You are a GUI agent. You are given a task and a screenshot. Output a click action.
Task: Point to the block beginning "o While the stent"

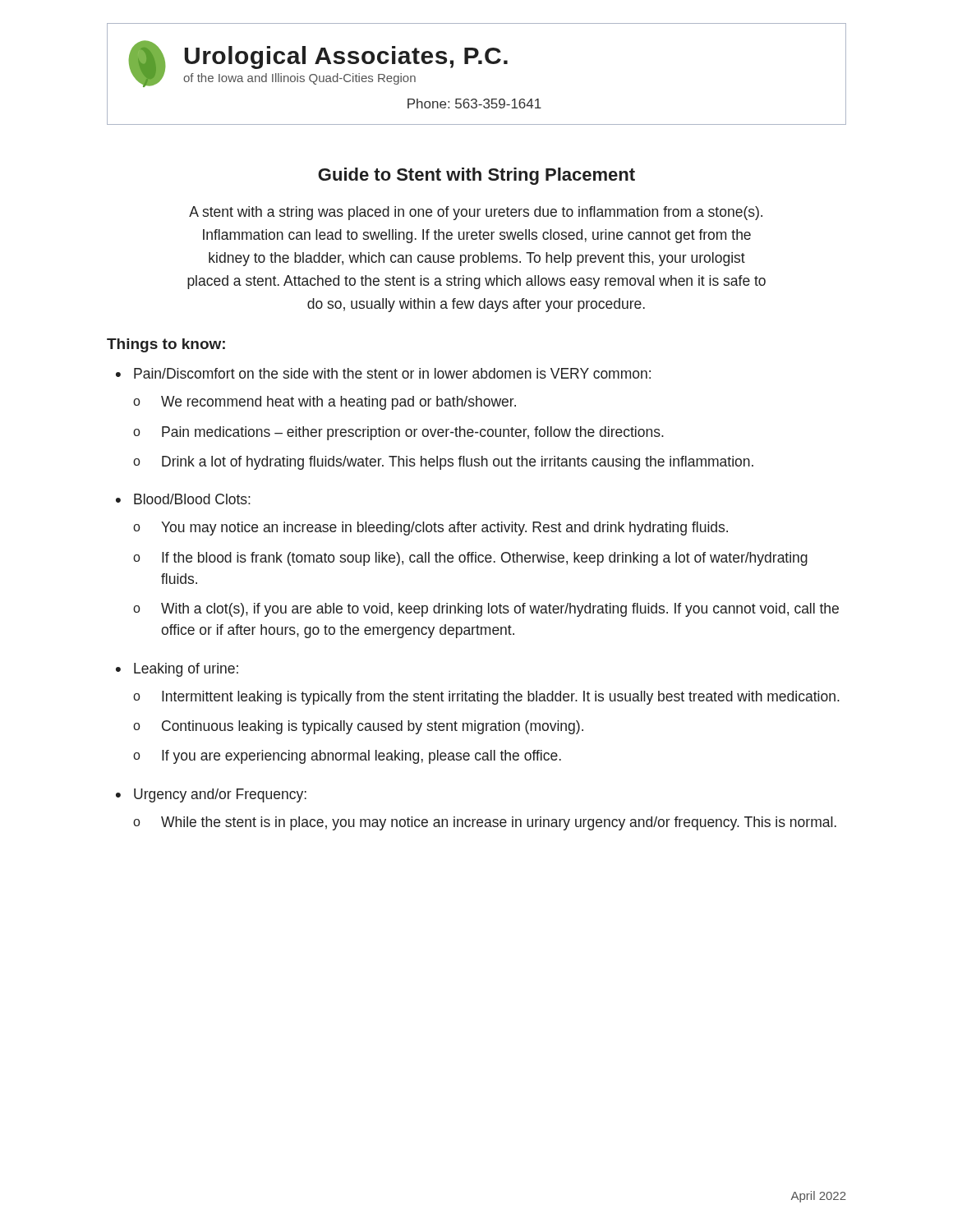point(490,822)
